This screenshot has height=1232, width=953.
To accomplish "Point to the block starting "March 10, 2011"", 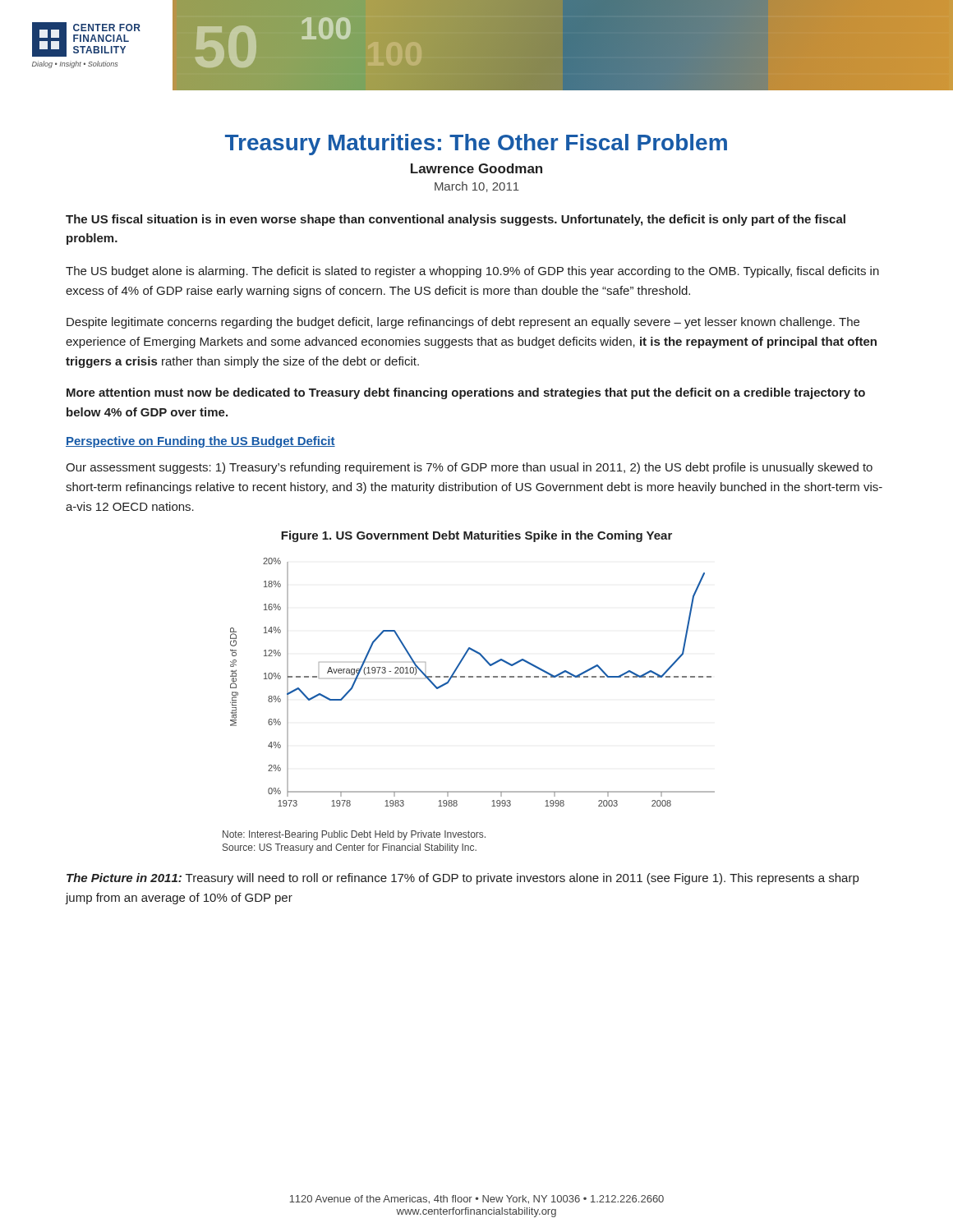I will pyautogui.click(x=476, y=186).
